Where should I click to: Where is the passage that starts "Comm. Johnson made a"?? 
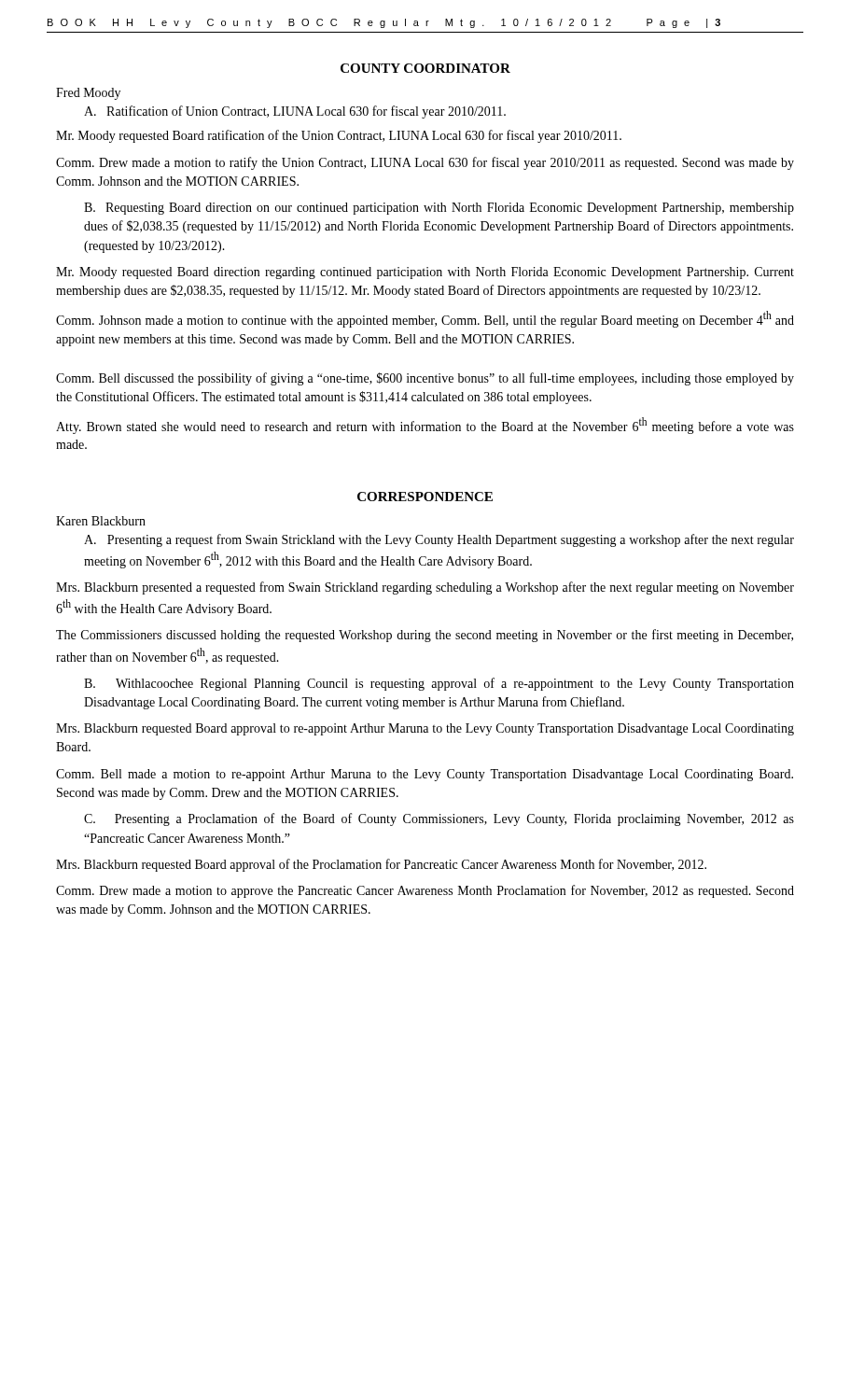pyautogui.click(x=425, y=328)
